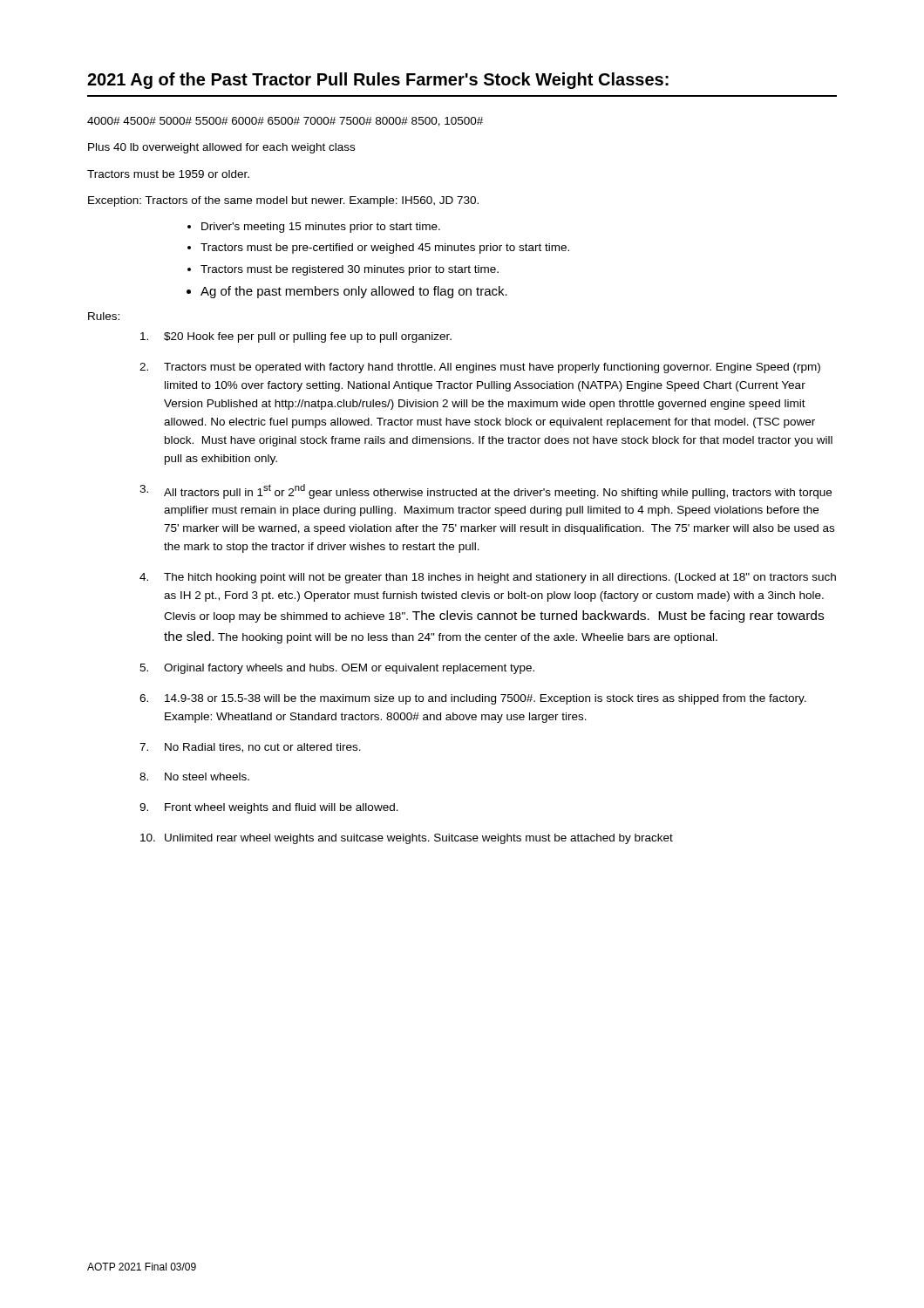Select the block starting "$20 Hook fee"
924x1308 pixels.
click(296, 337)
